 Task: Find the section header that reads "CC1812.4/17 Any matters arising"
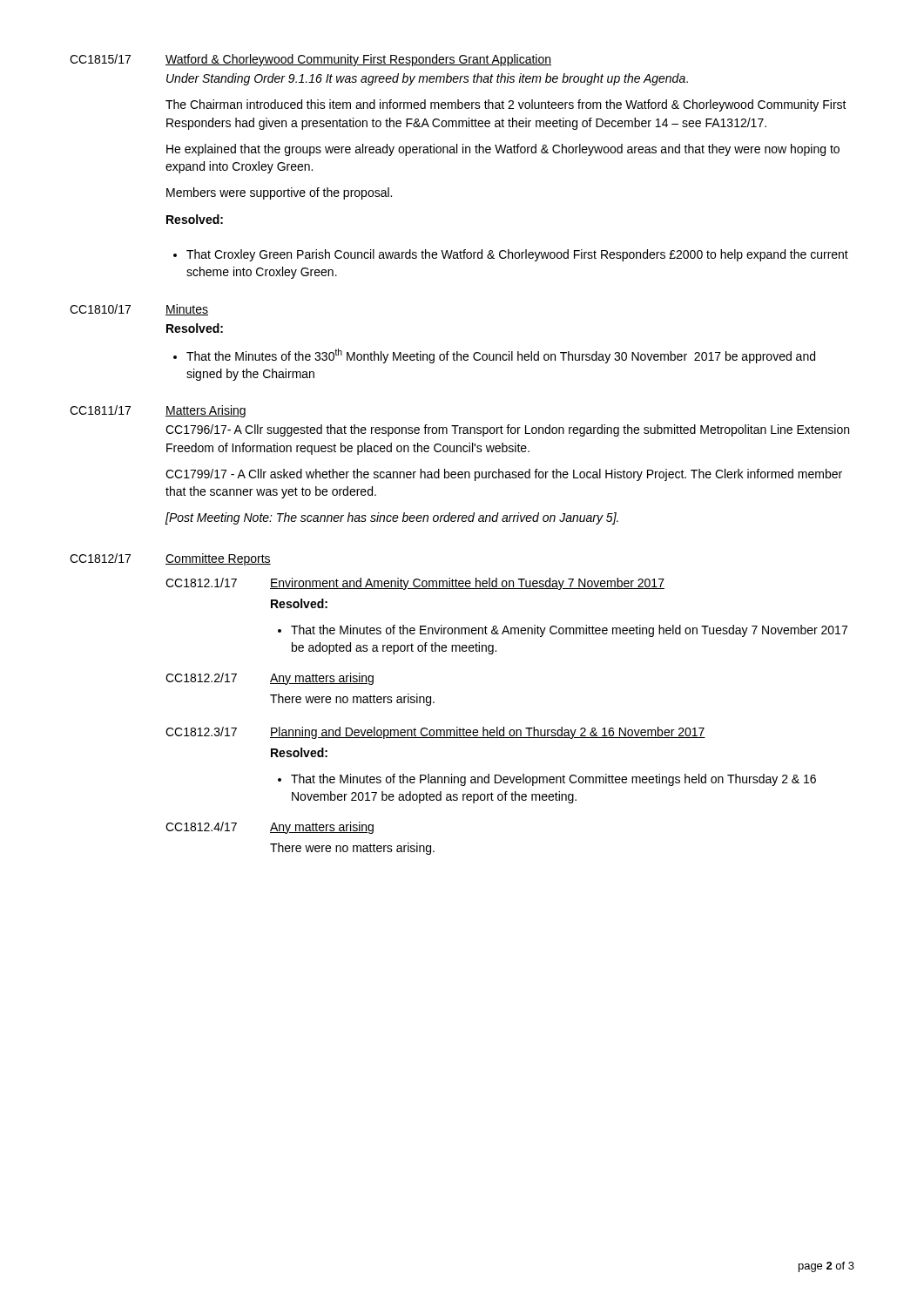(270, 828)
